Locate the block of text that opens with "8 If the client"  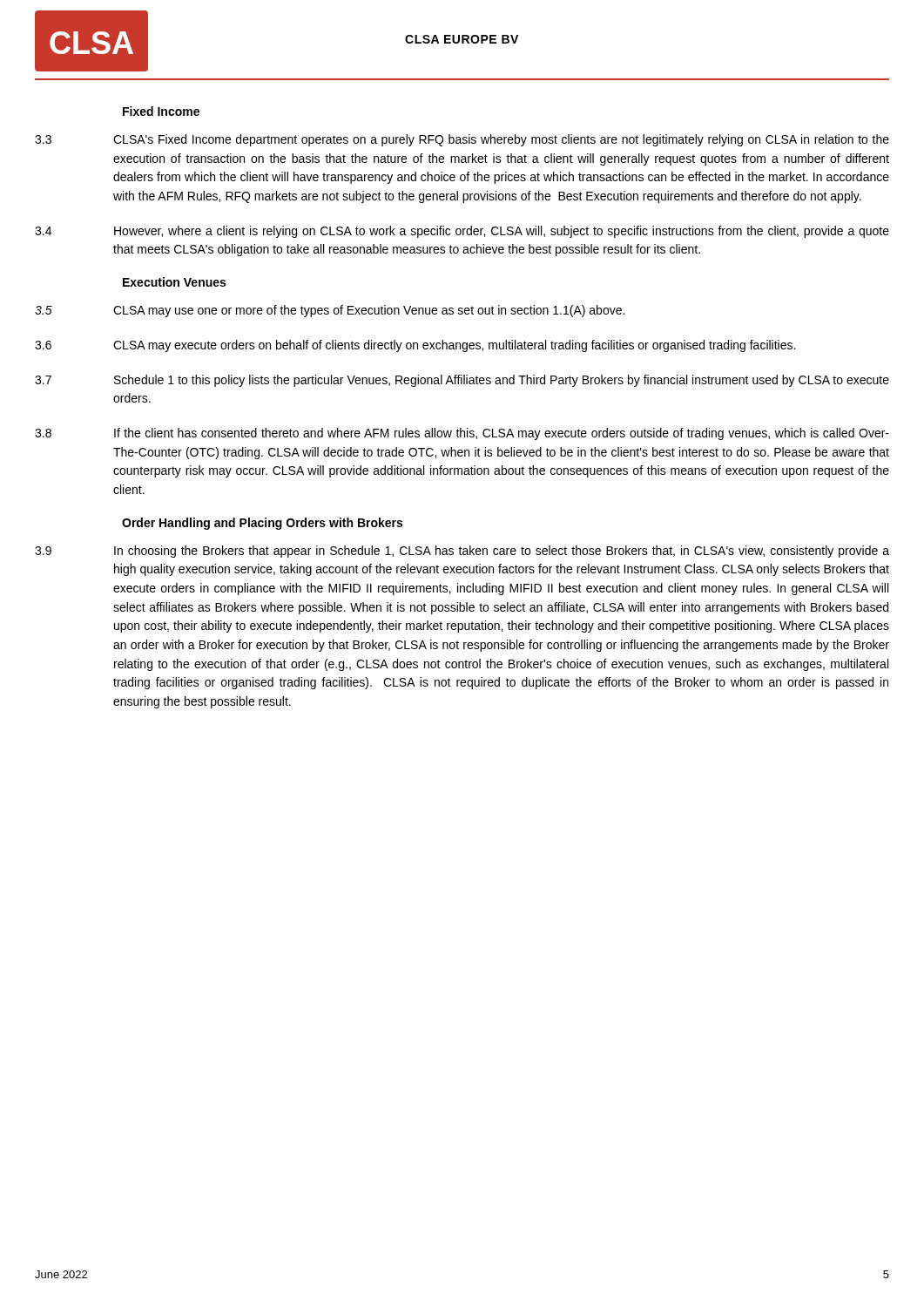pos(462,462)
